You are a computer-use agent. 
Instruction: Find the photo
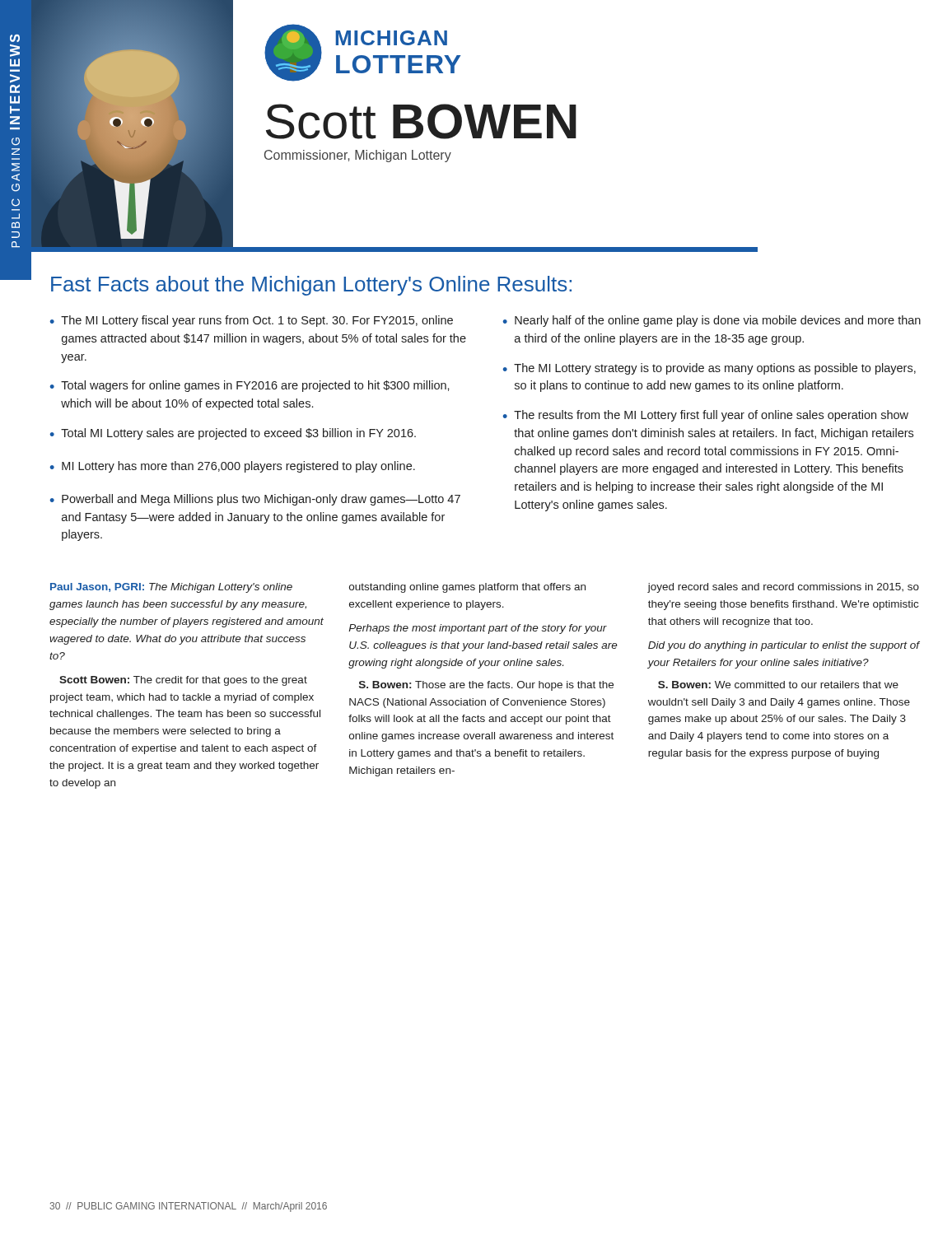click(132, 124)
